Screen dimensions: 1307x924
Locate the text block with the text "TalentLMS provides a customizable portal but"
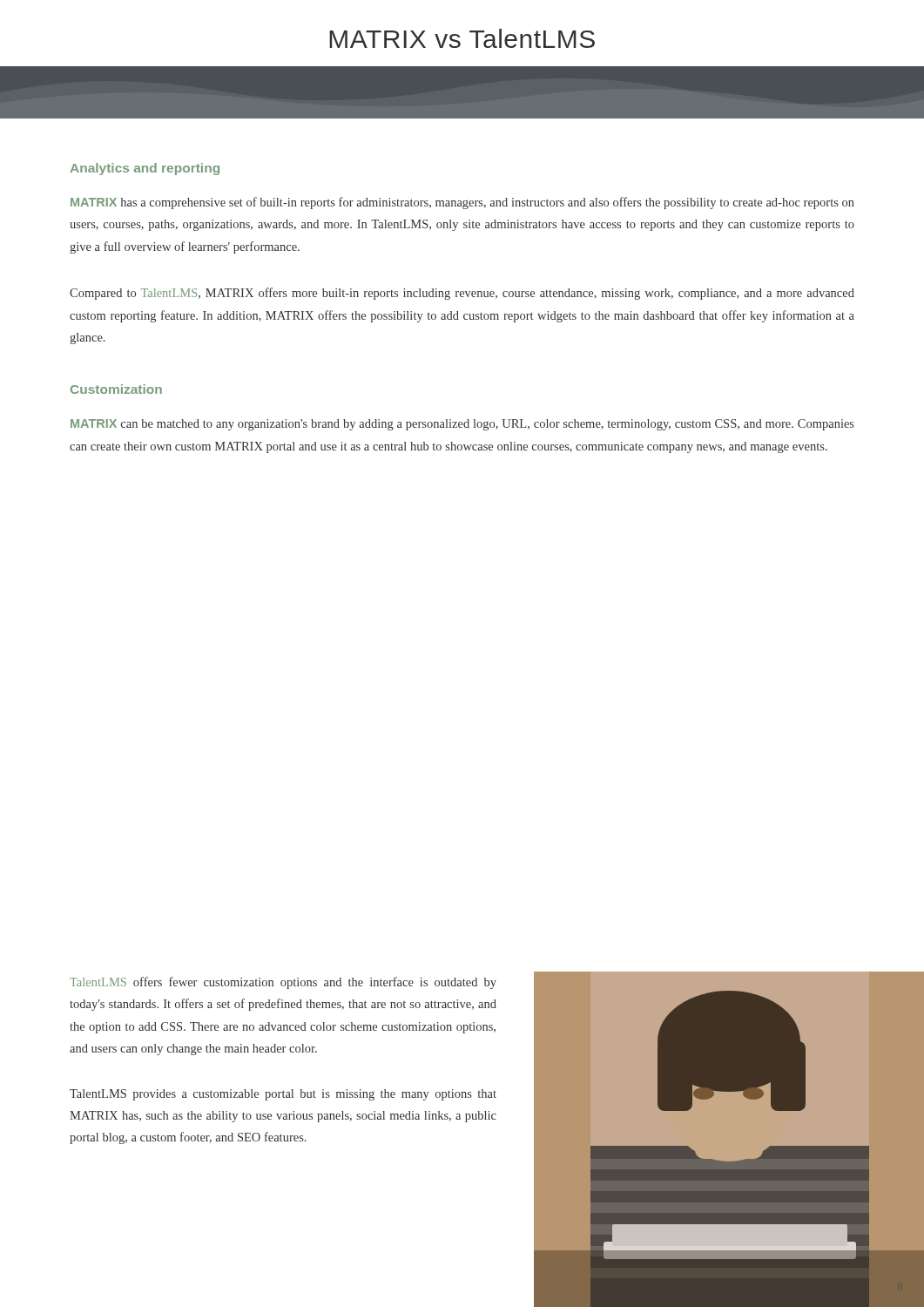(x=283, y=1115)
